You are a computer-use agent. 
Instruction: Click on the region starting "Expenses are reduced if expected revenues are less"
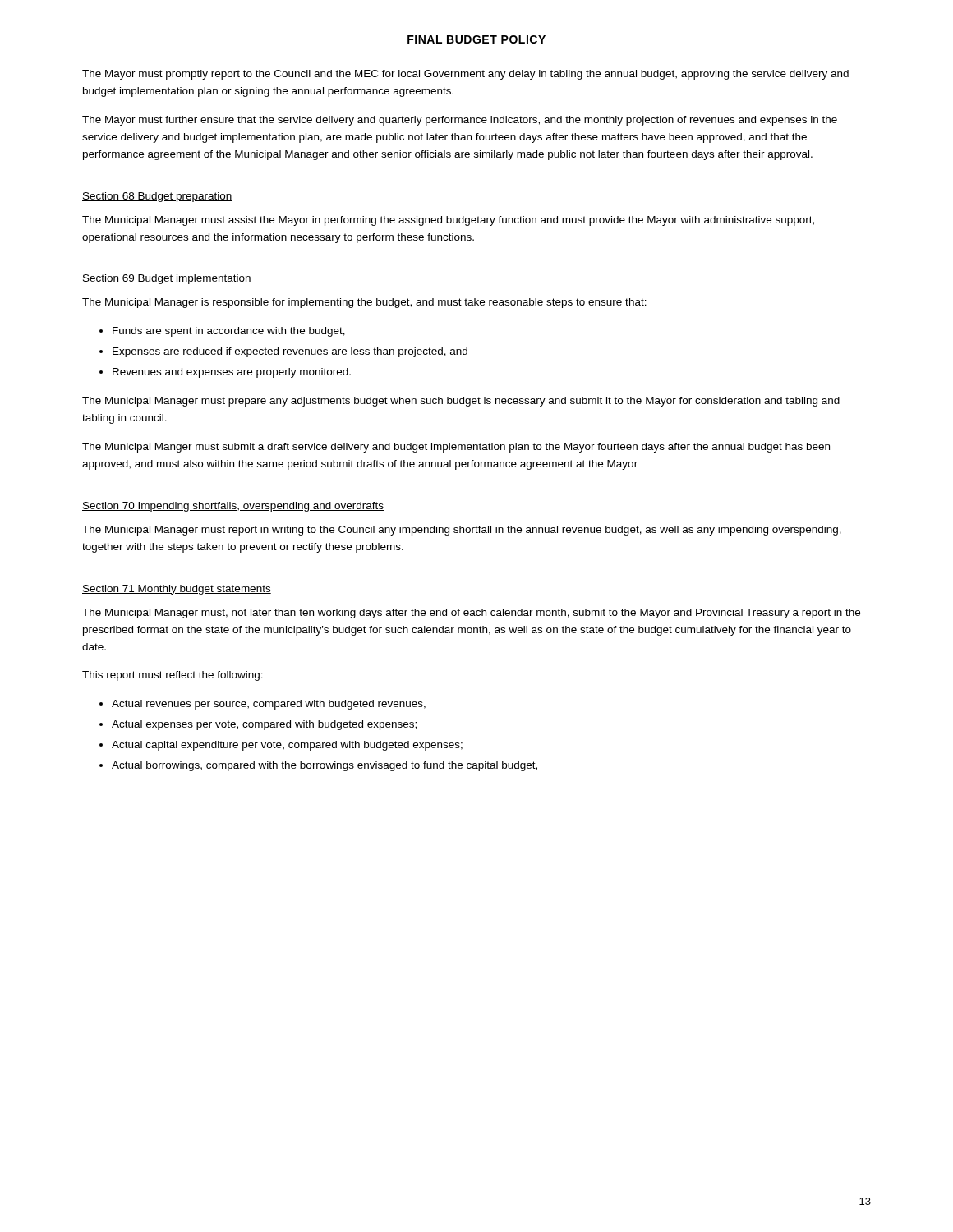290,351
